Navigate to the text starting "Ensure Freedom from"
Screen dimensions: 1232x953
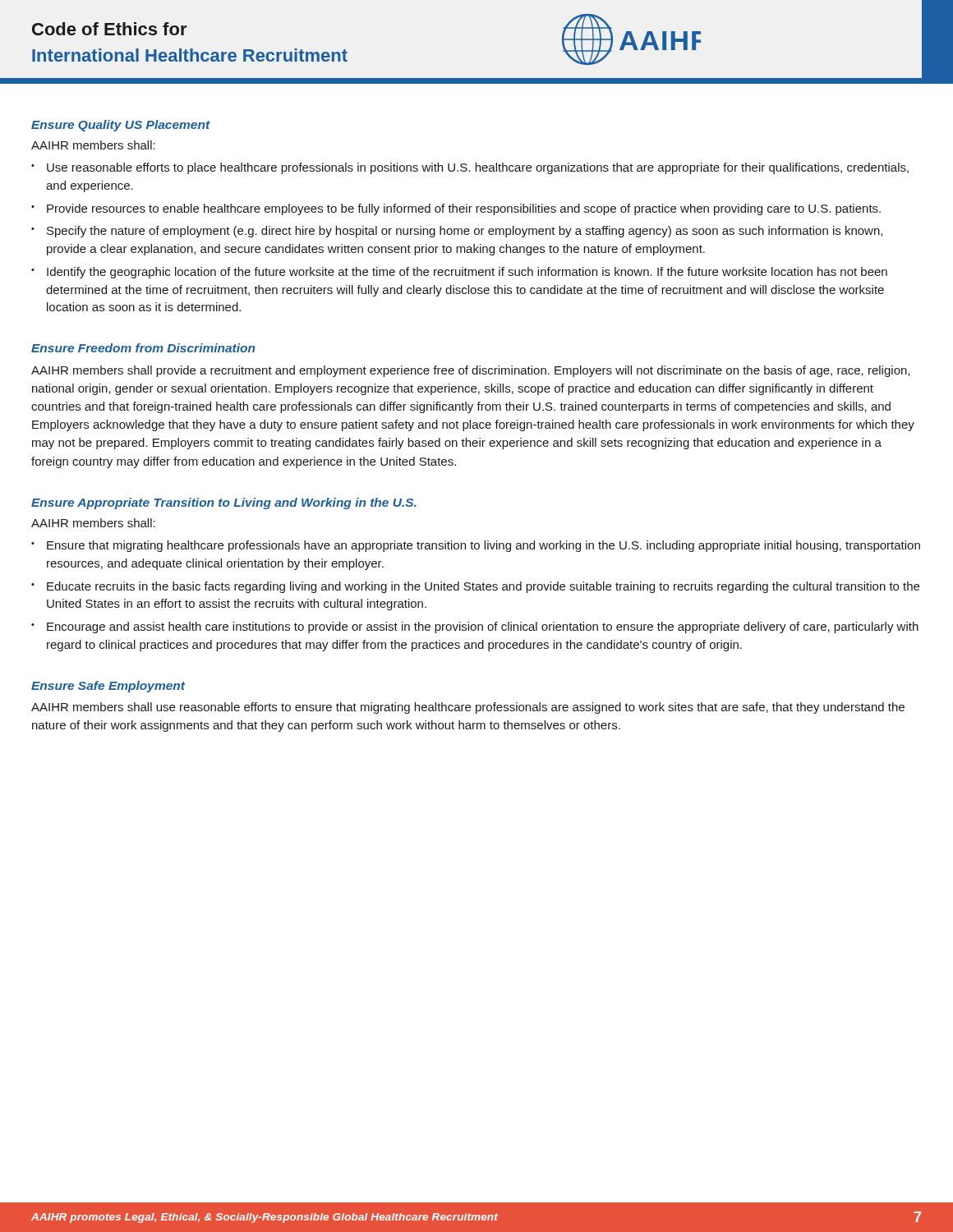143,348
